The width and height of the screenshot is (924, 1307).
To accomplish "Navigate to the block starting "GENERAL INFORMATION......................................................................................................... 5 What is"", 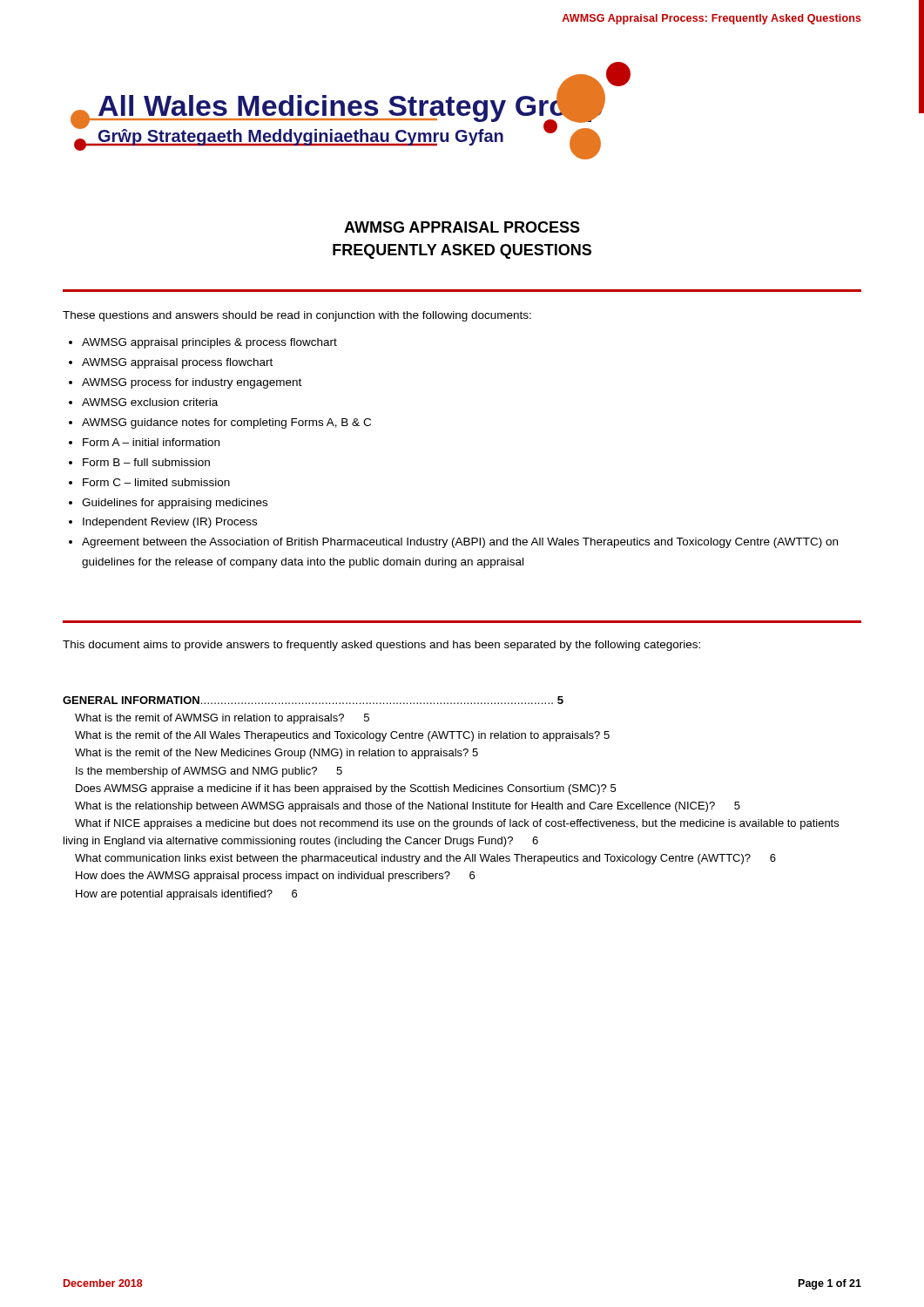I will tap(451, 797).
